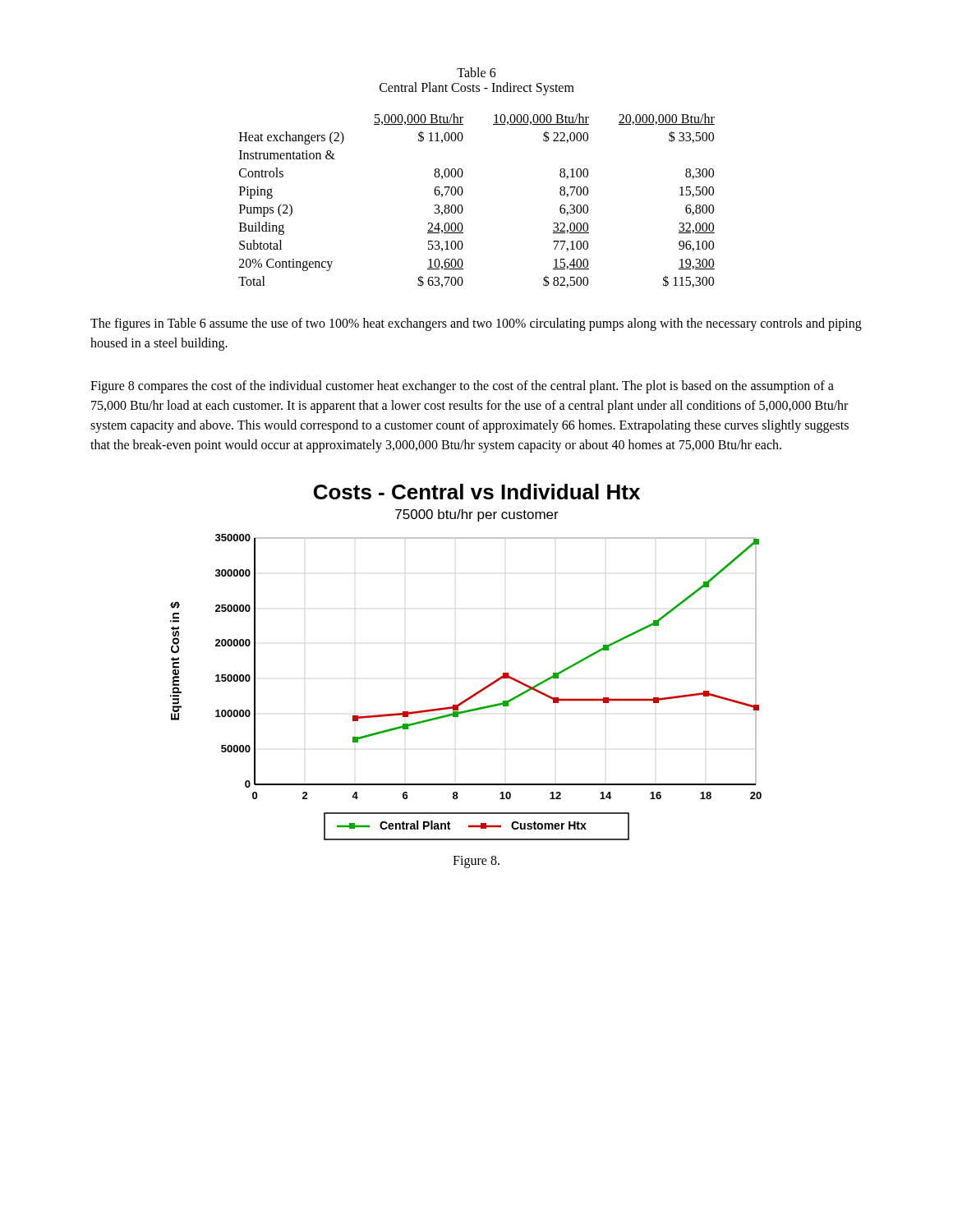Locate a table
953x1232 pixels.
[x=476, y=200]
